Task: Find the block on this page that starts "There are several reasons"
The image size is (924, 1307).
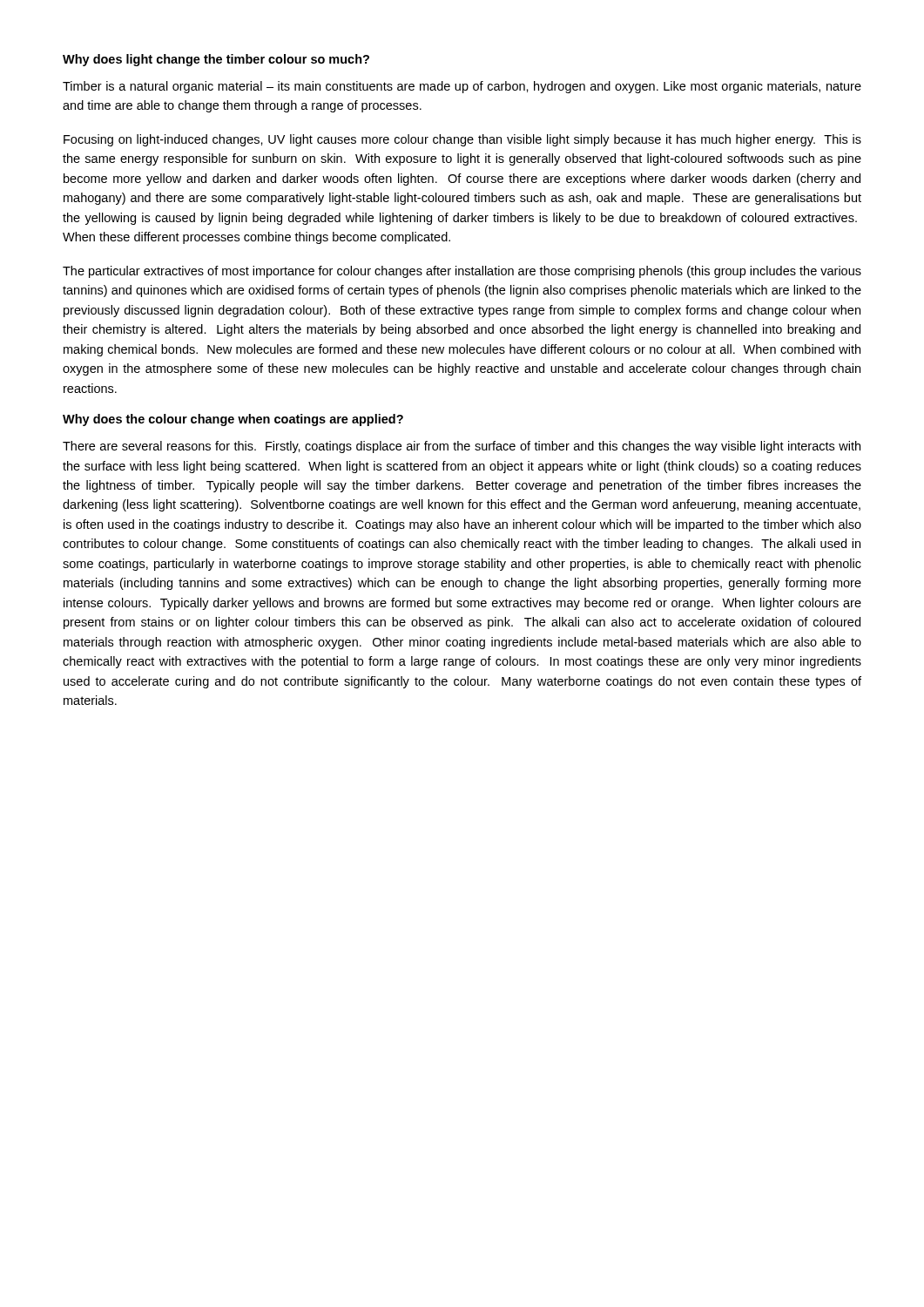Action: click(462, 573)
